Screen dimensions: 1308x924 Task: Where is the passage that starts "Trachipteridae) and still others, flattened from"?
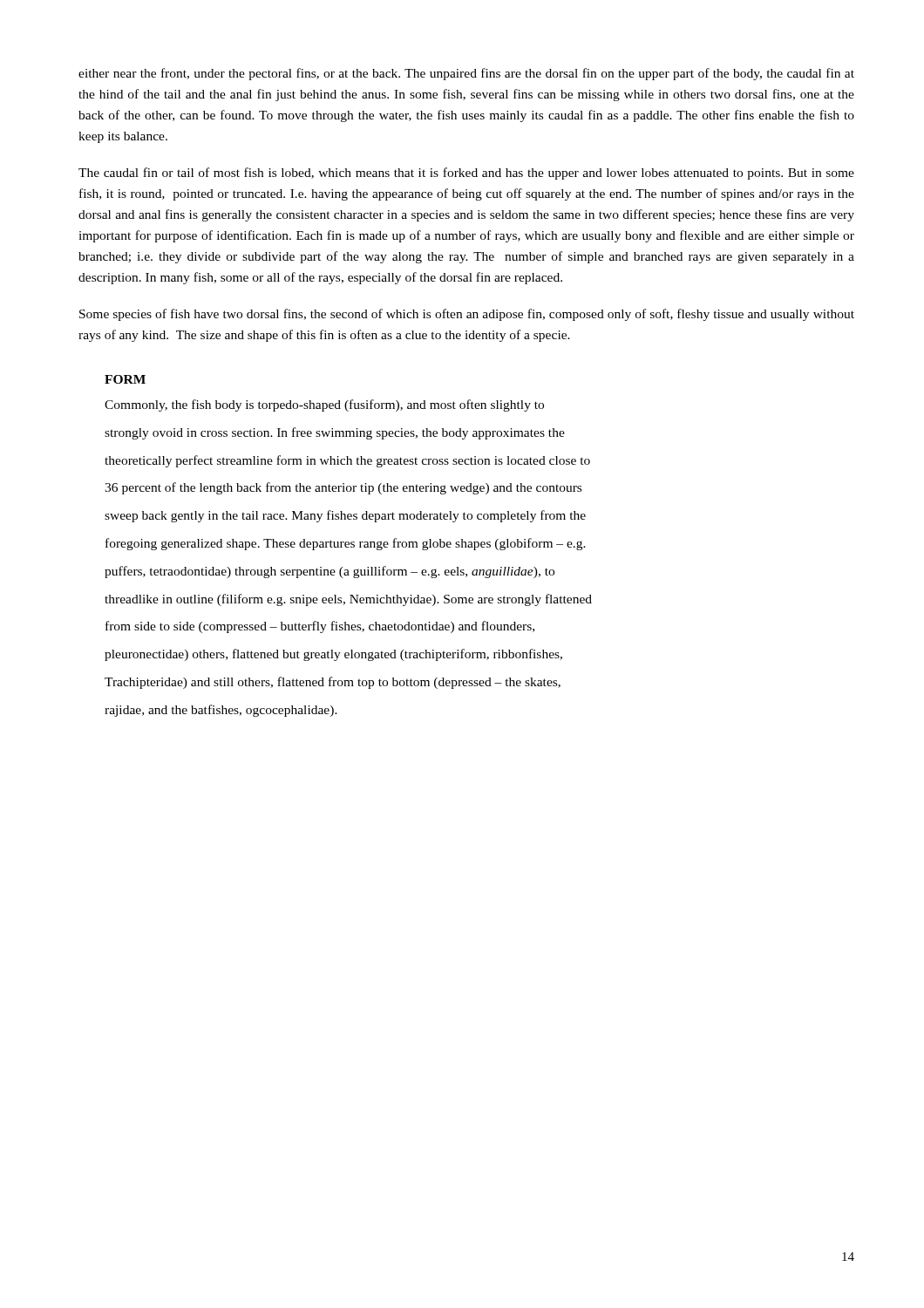pos(333,681)
